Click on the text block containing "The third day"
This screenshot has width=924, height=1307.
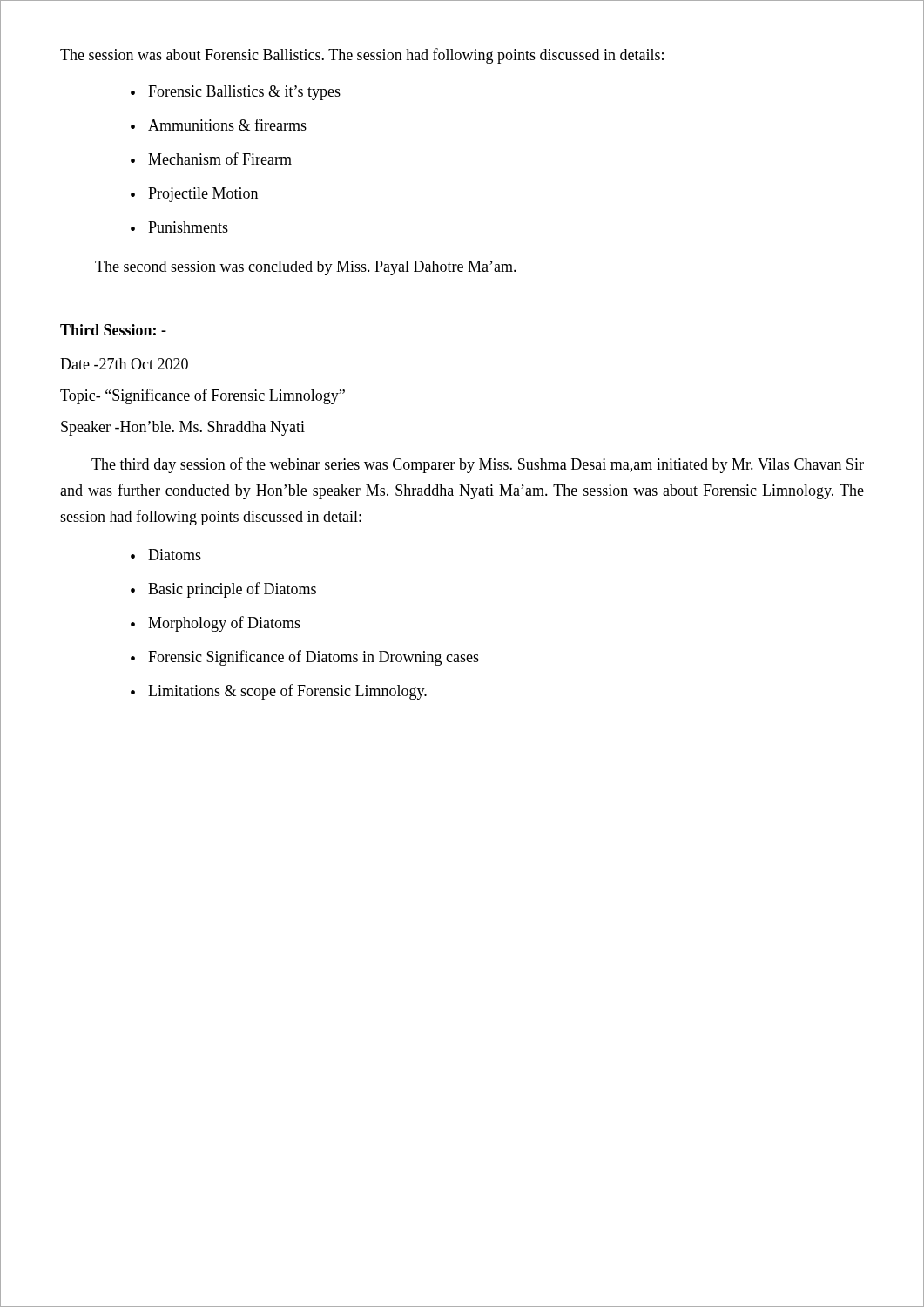point(462,491)
